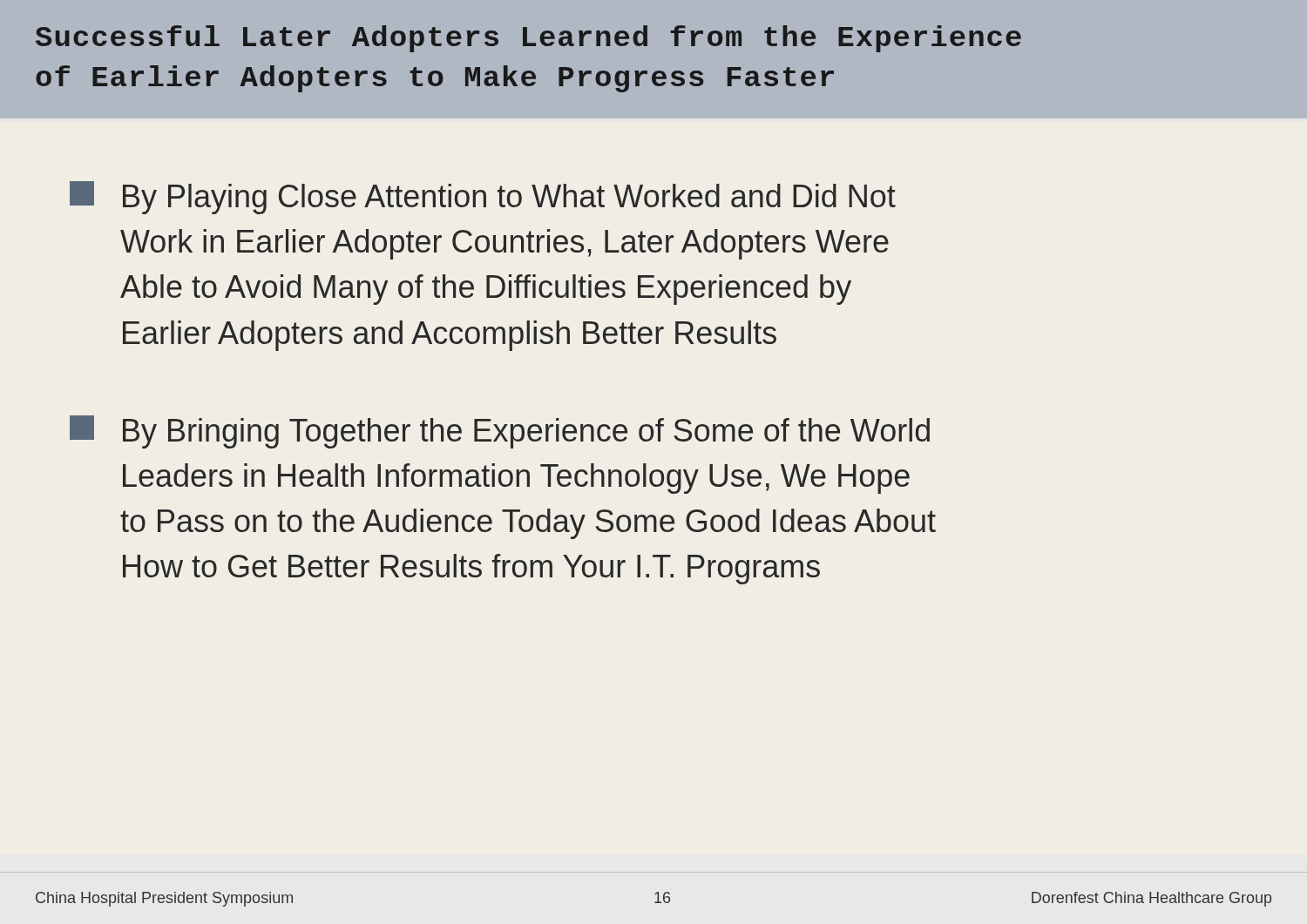Navigate to the element starting "By Bringing Together"
The width and height of the screenshot is (1307, 924).
(x=503, y=499)
